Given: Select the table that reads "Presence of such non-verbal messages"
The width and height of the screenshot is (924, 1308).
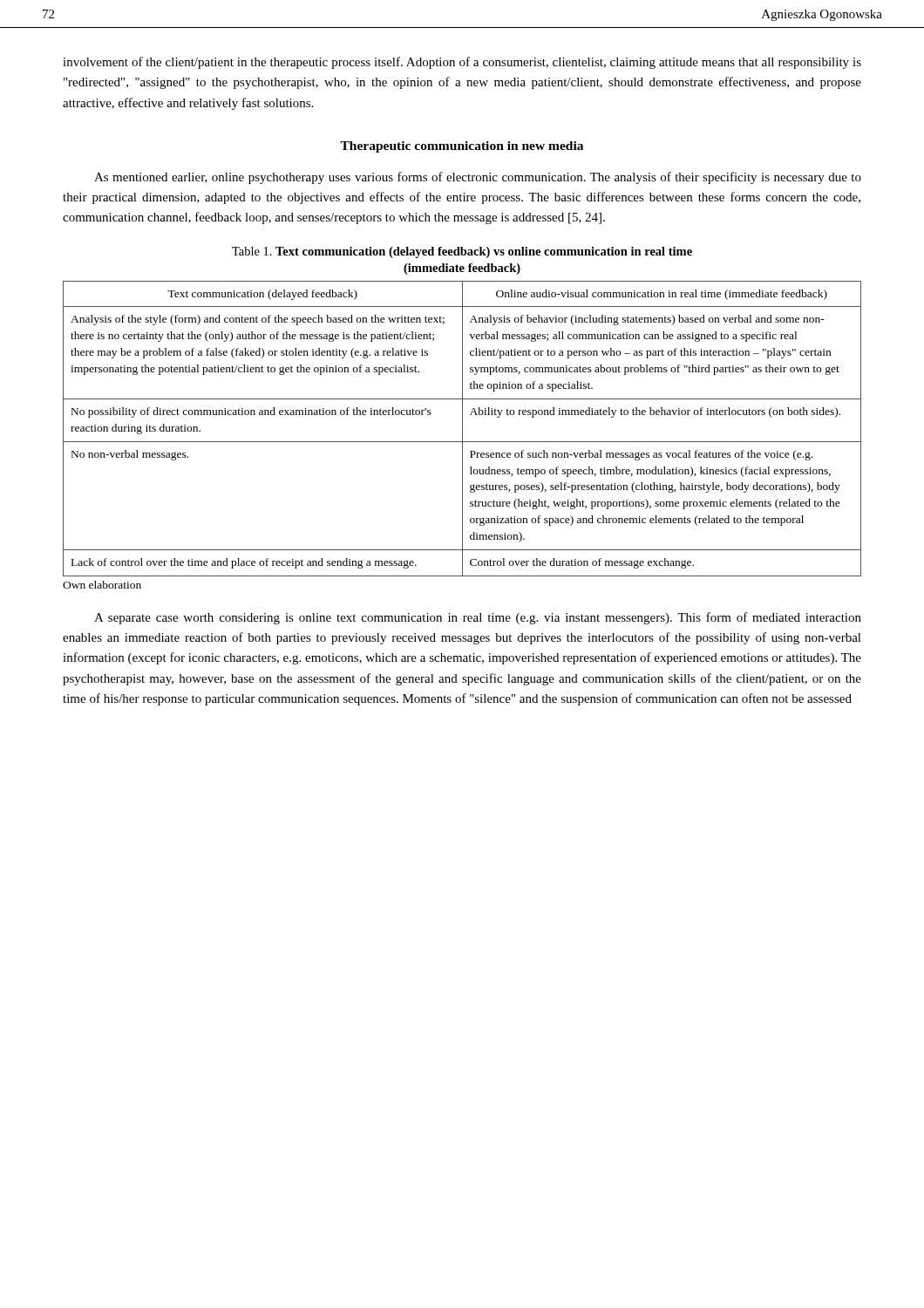Looking at the screenshot, I should (462, 428).
